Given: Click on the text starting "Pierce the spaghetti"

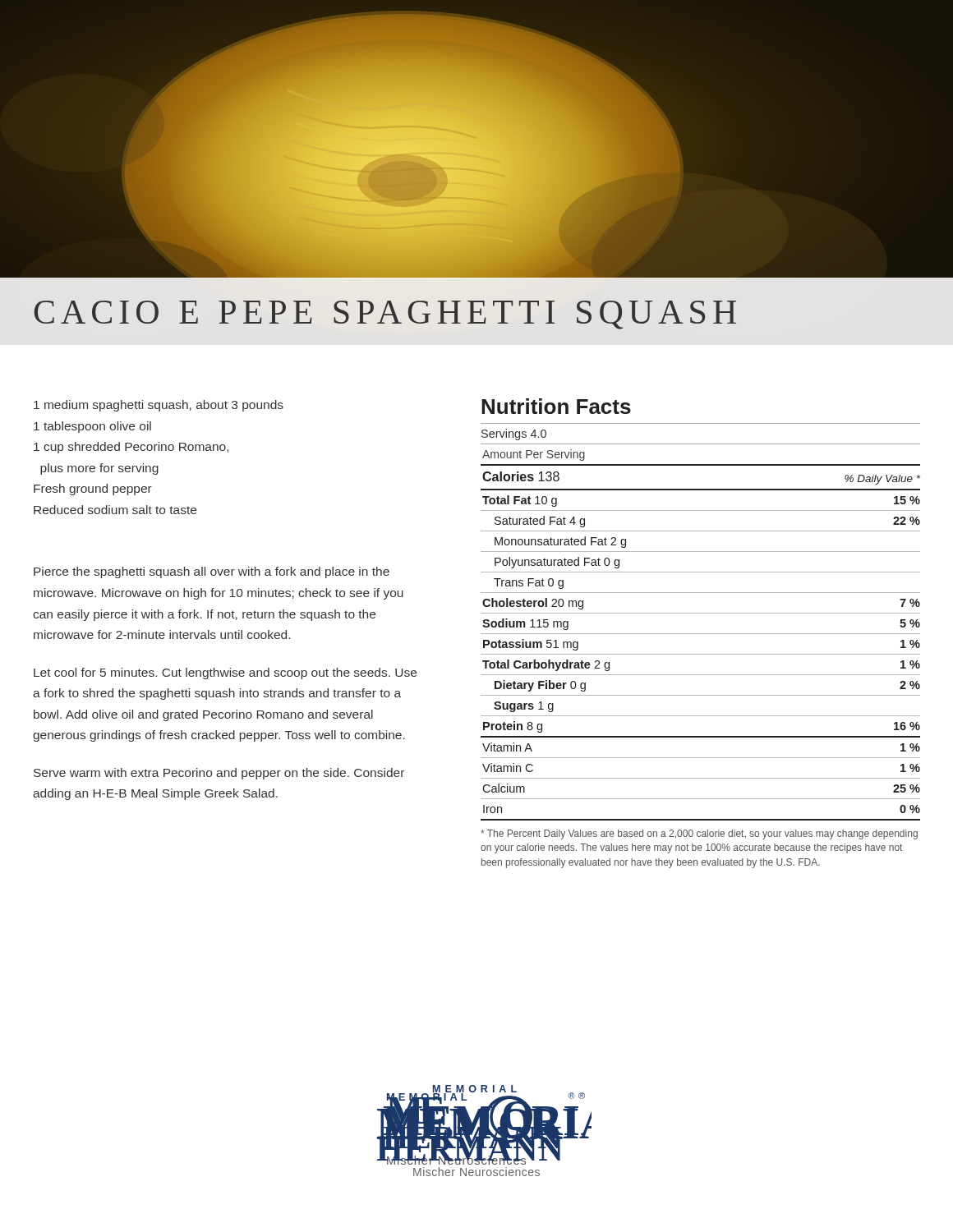Looking at the screenshot, I should click(218, 603).
